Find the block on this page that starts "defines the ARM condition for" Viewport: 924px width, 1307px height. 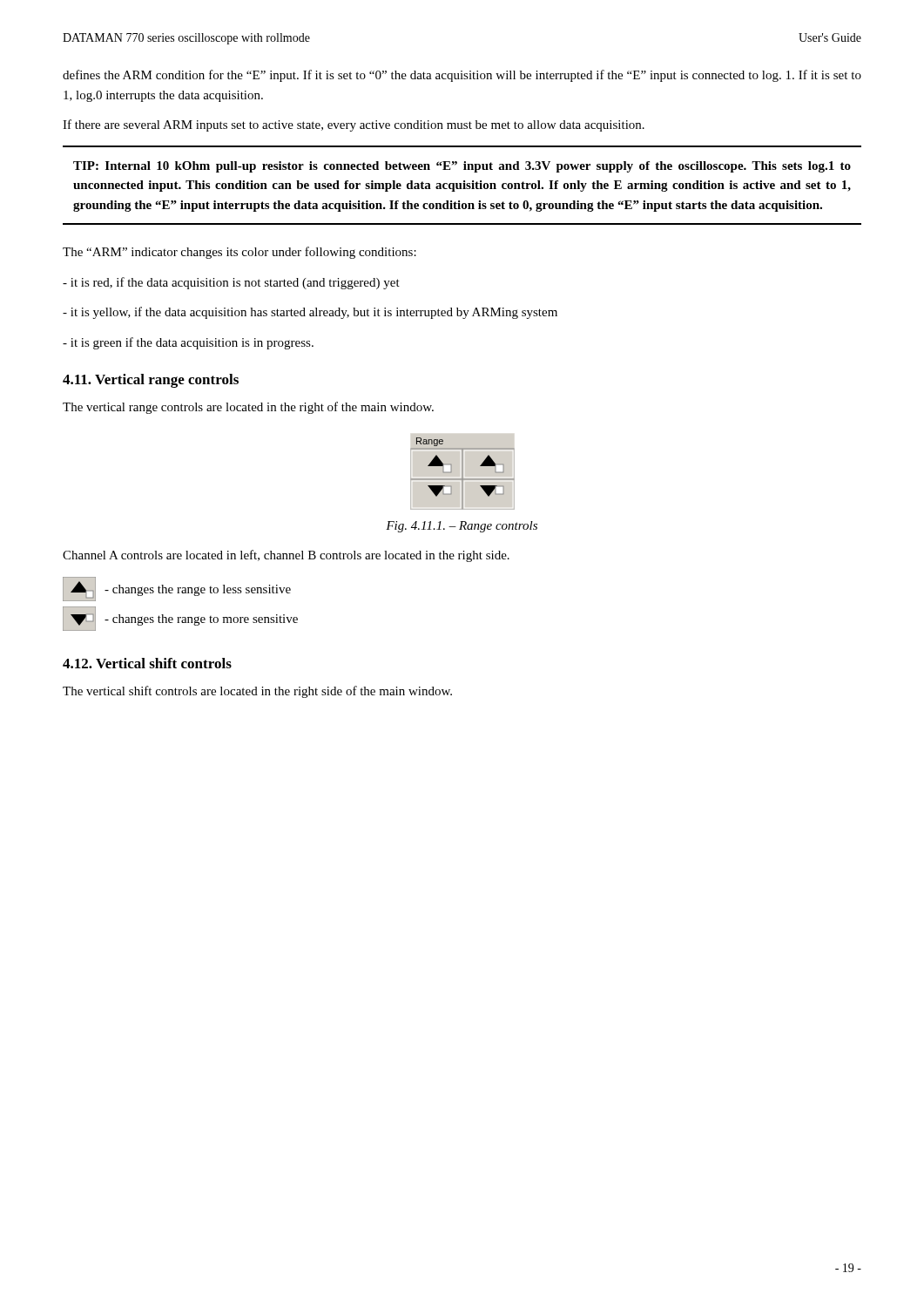[x=462, y=85]
